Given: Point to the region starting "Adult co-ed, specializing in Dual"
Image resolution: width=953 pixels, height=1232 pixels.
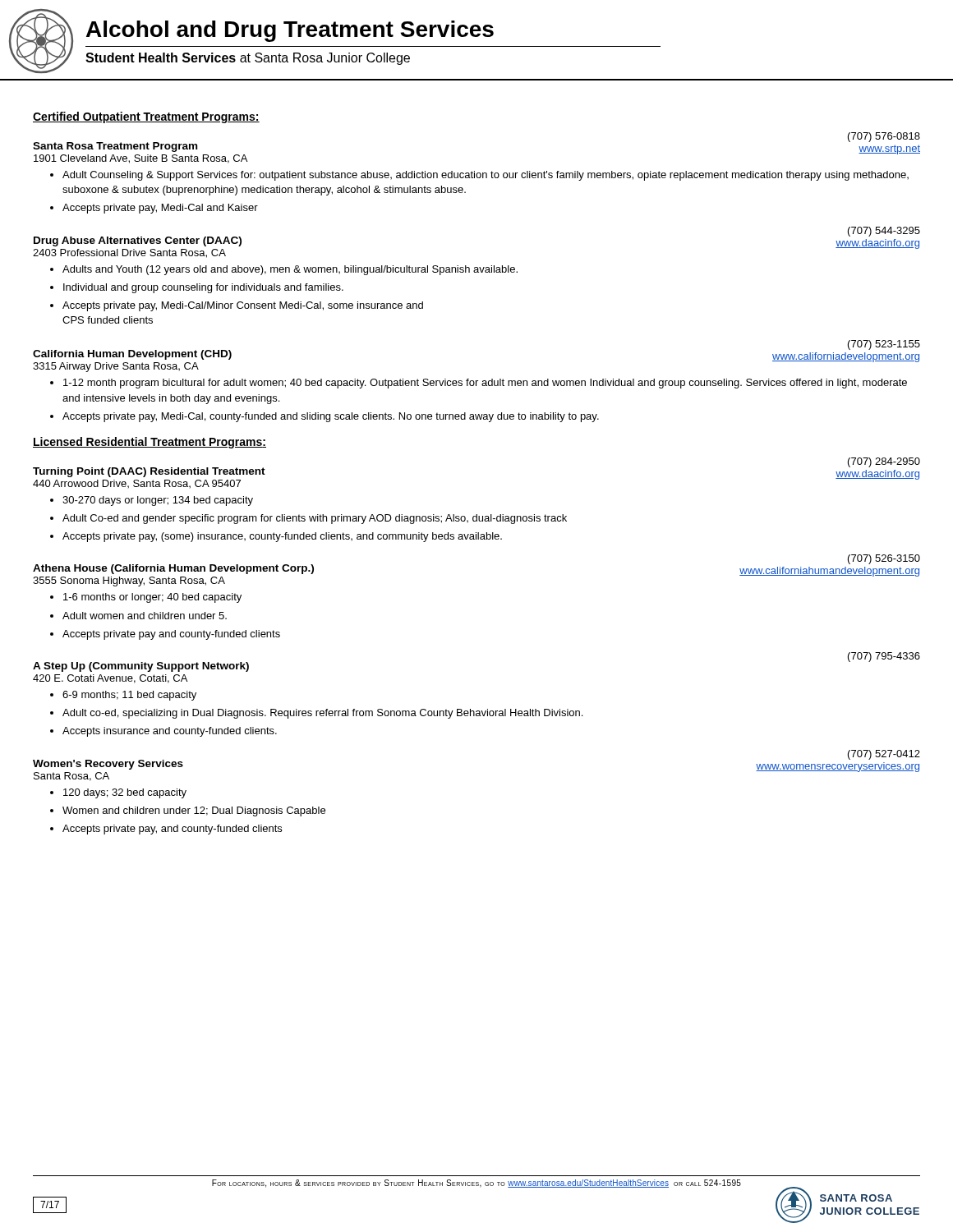Looking at the screenshot, I should pos(476,713).
